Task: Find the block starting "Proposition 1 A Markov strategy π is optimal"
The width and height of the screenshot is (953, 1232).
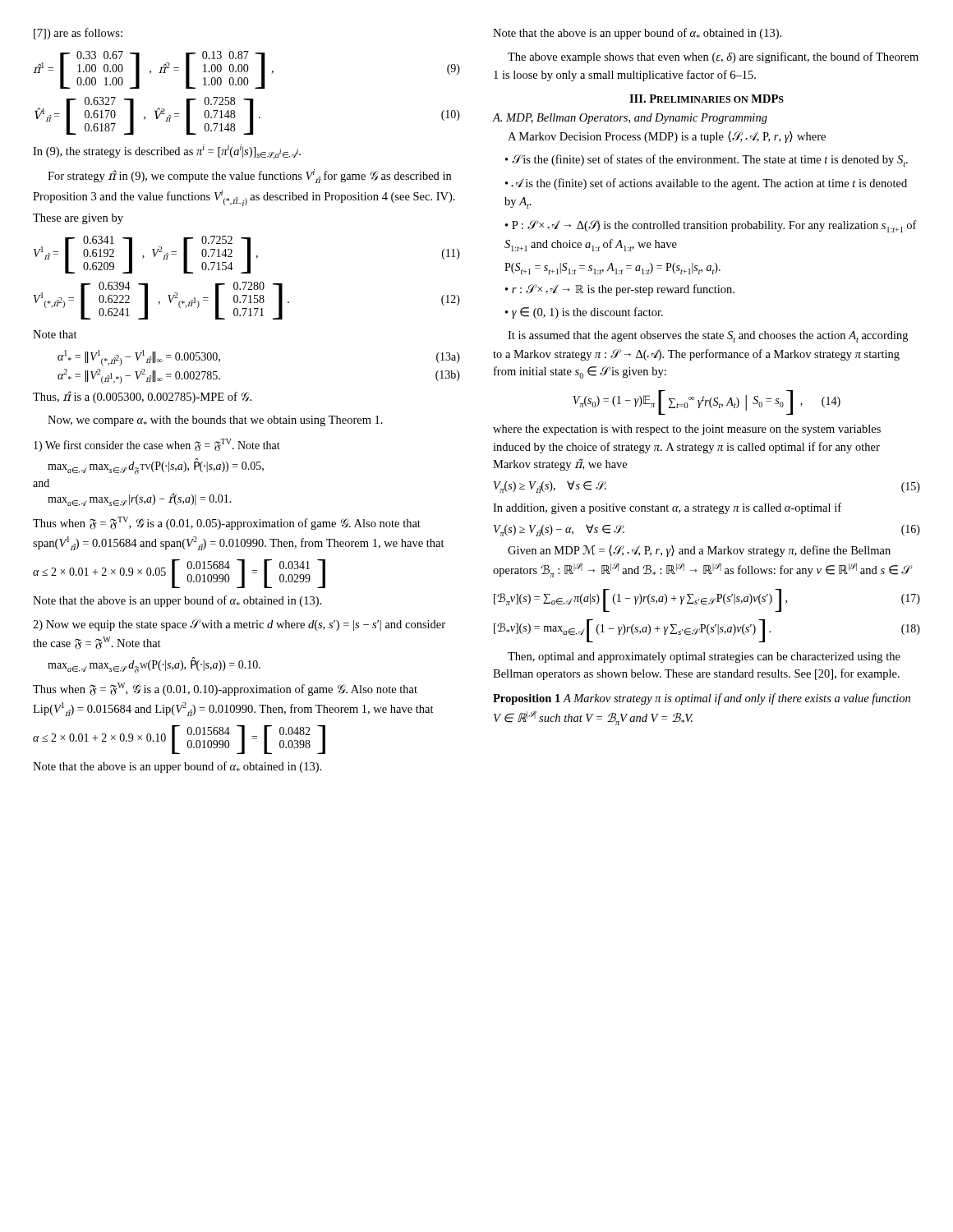Action: pos(702,709)
